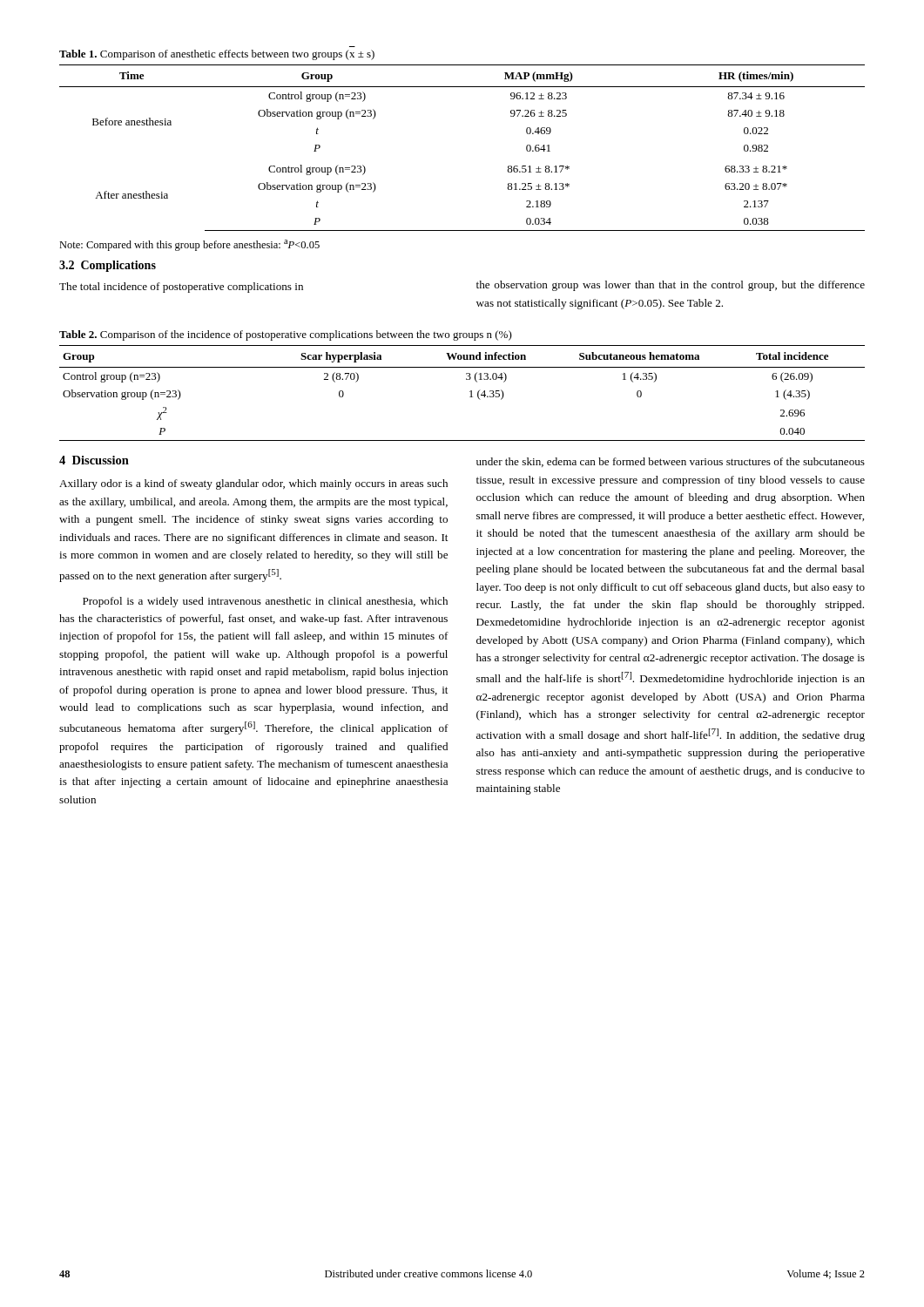Image resolution: width=924 pixels, height=1307 pixels.
Task: Find the text block containing "the observation group was lower than that in"
Action: 670,294
